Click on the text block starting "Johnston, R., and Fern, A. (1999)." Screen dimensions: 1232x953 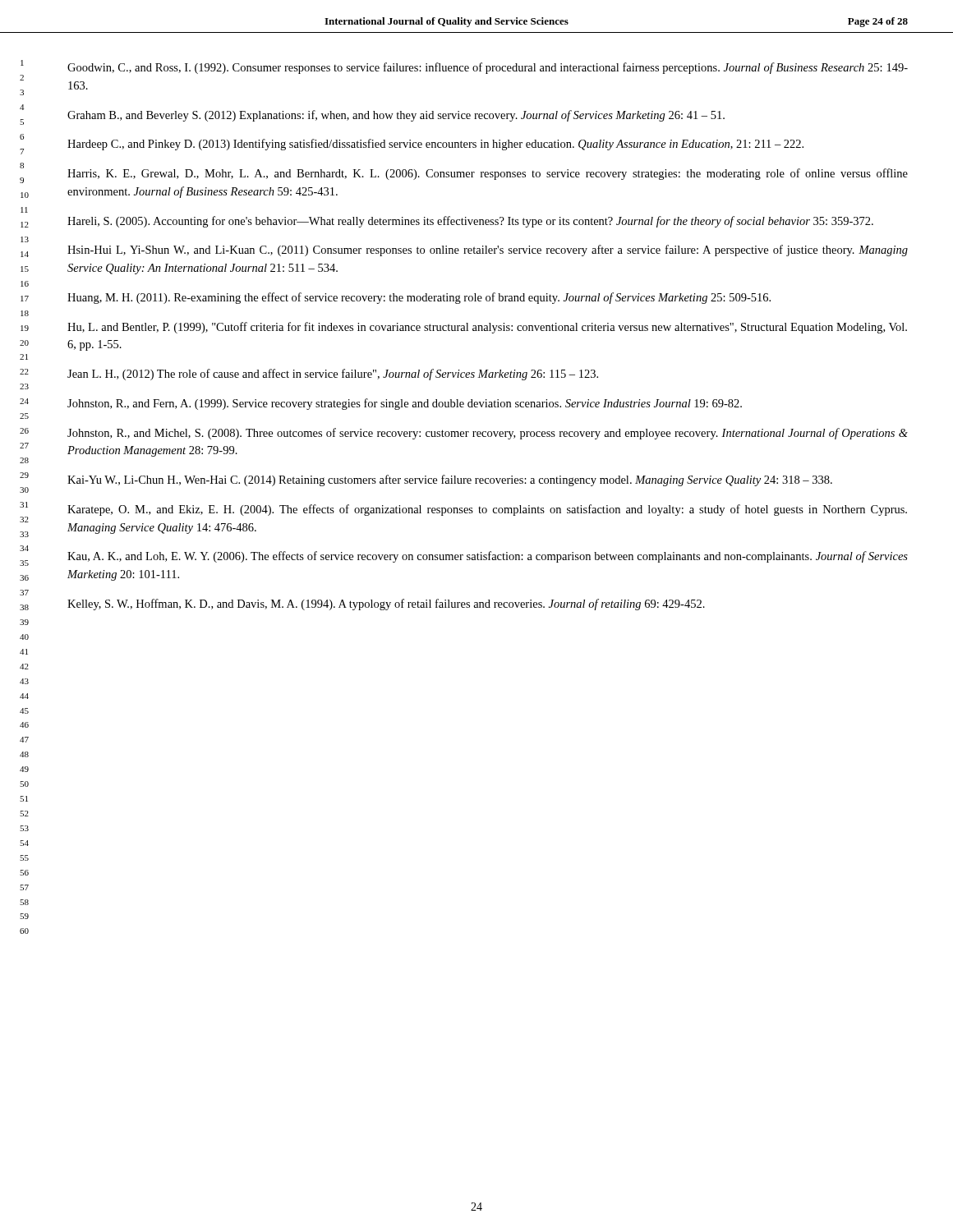click(x=405, y=403)
